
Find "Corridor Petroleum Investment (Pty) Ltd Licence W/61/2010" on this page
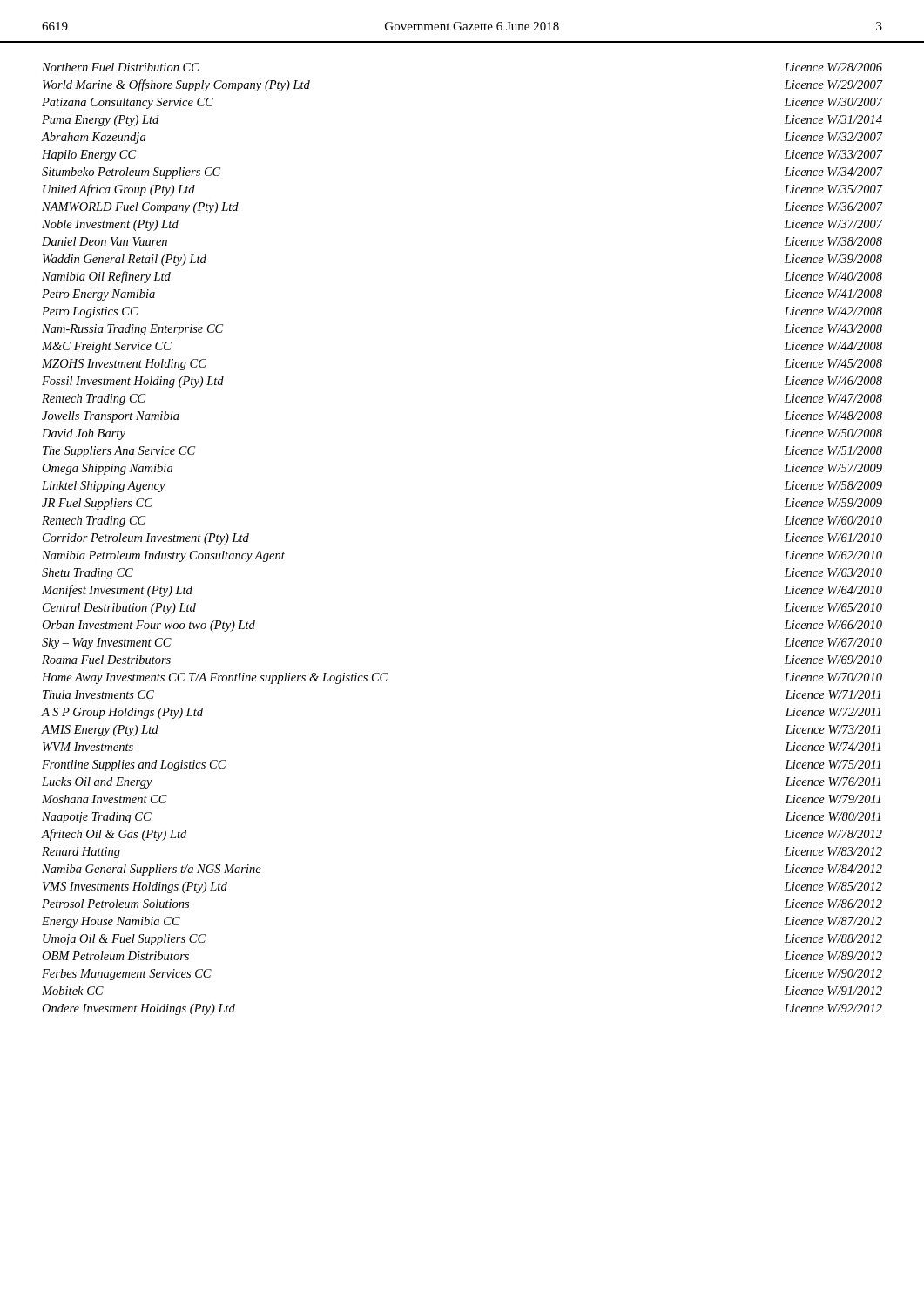pos(151,539)
